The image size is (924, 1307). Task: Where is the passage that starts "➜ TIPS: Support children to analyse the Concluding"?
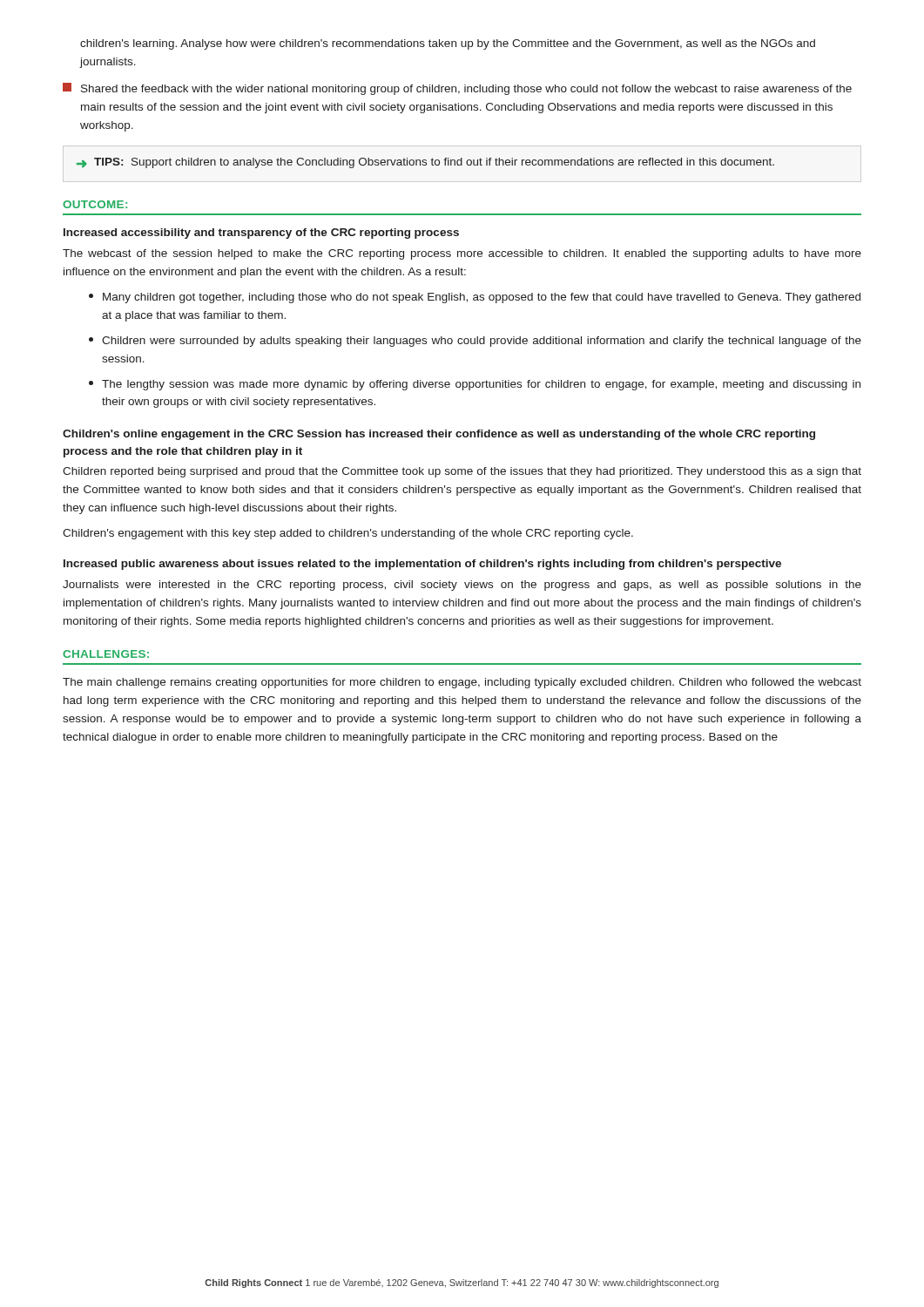coord(462,164)
